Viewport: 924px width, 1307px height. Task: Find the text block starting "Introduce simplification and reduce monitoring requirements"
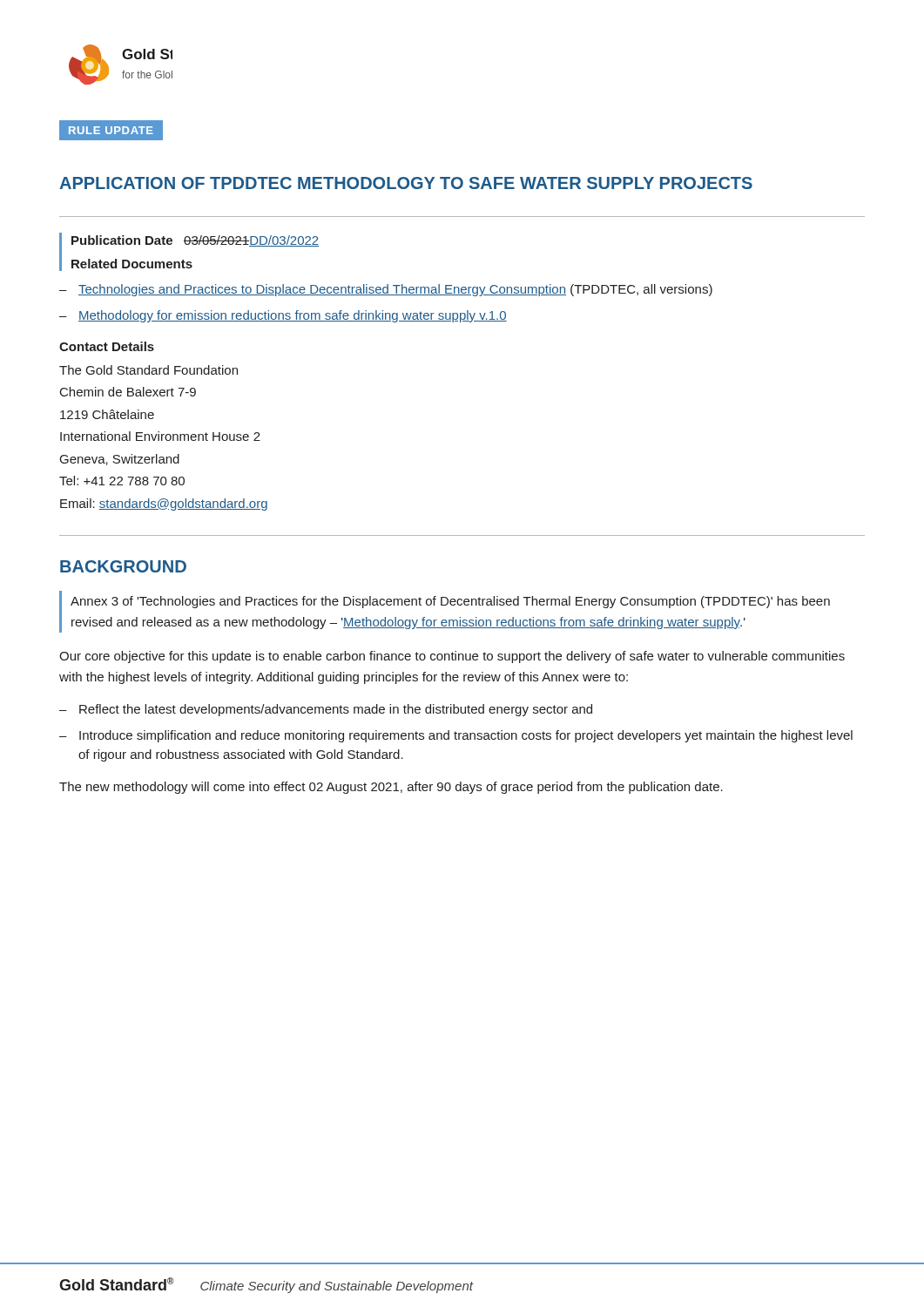[466, 744]
